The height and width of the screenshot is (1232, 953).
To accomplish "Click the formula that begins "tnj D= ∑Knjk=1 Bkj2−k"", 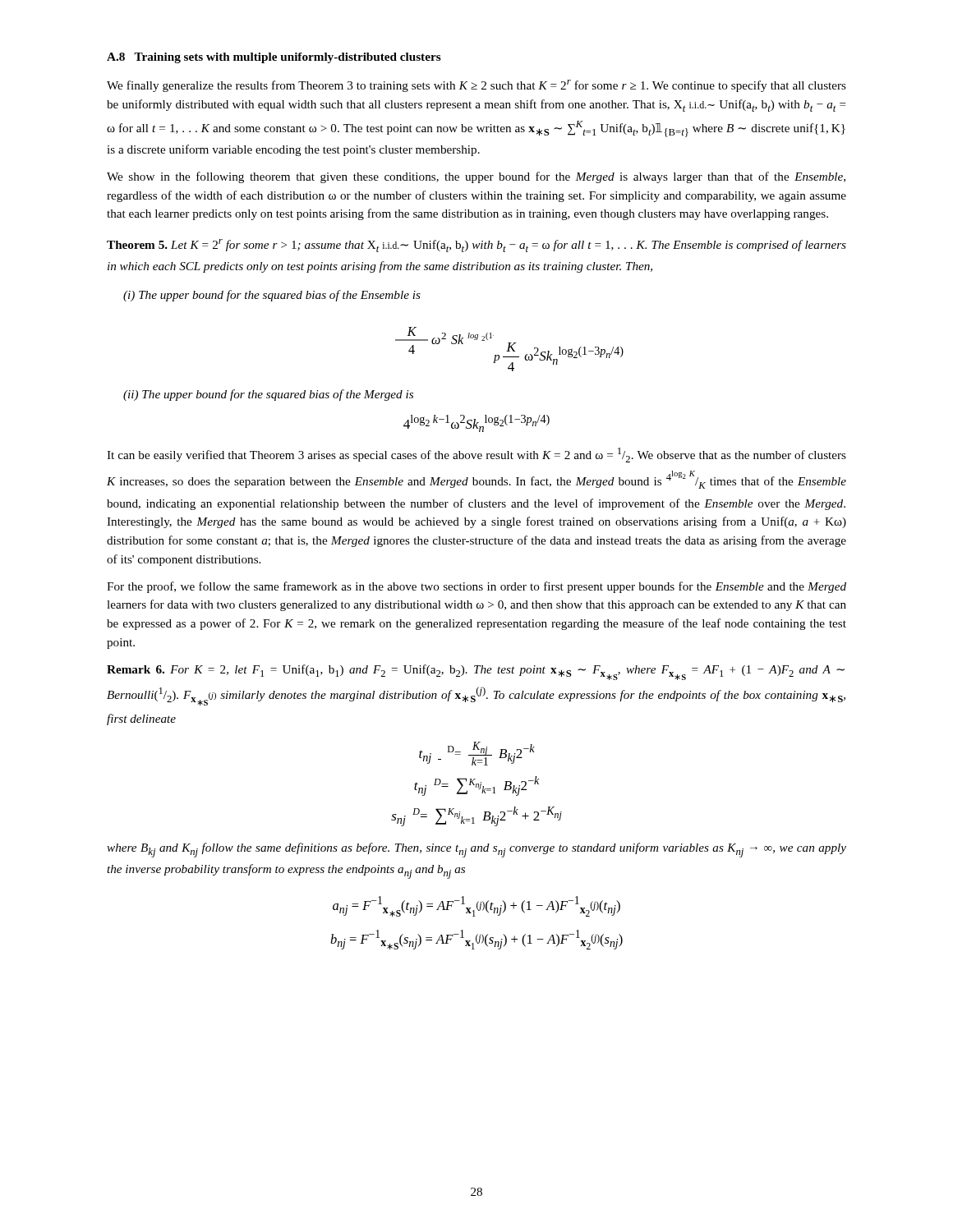I will [476, 801].
